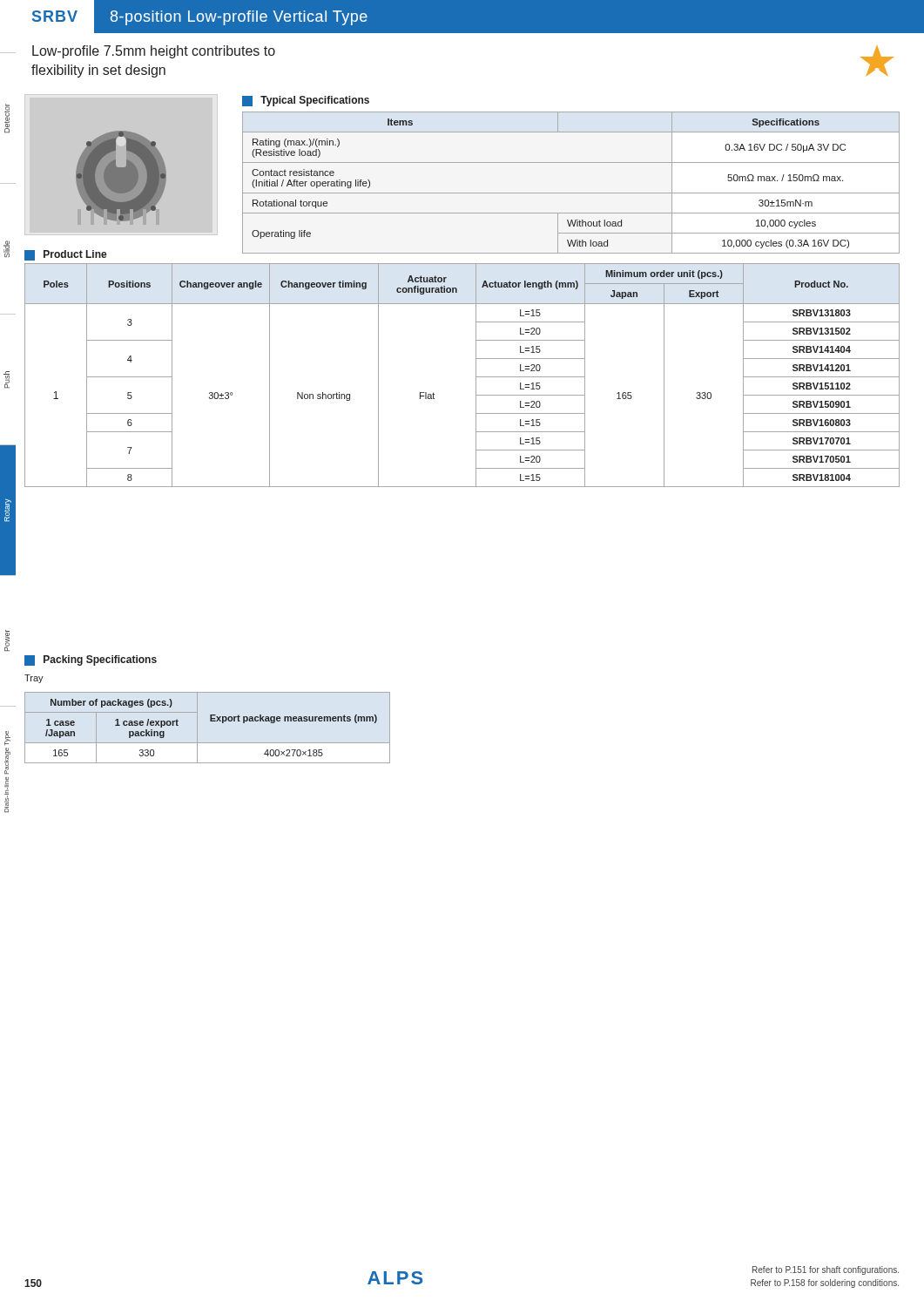924x1307 pixels.
Task: Locate the table with the text "1 case /export"
Action: point(207,726)
